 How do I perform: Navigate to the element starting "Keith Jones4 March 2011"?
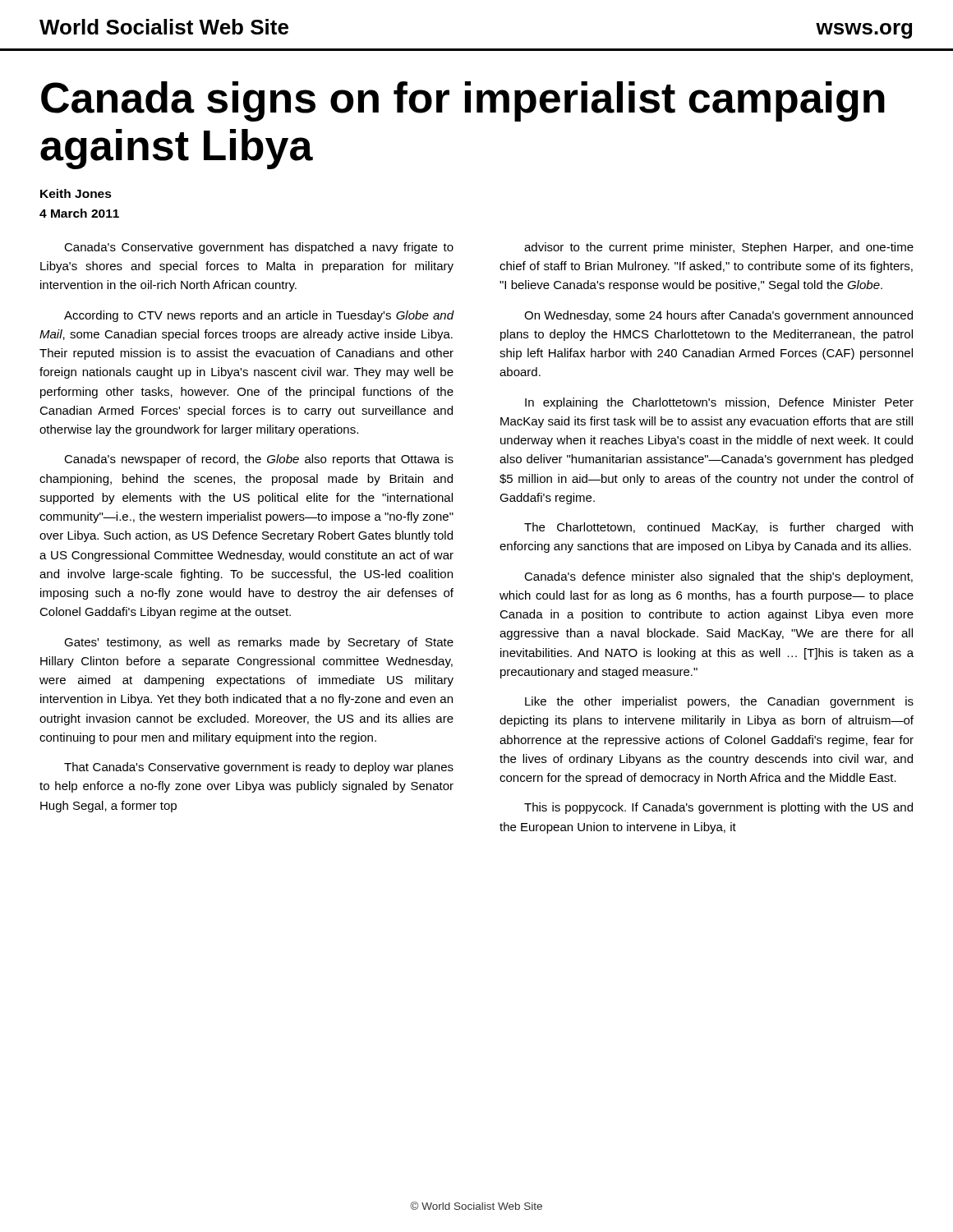click(x=76, y=193)
